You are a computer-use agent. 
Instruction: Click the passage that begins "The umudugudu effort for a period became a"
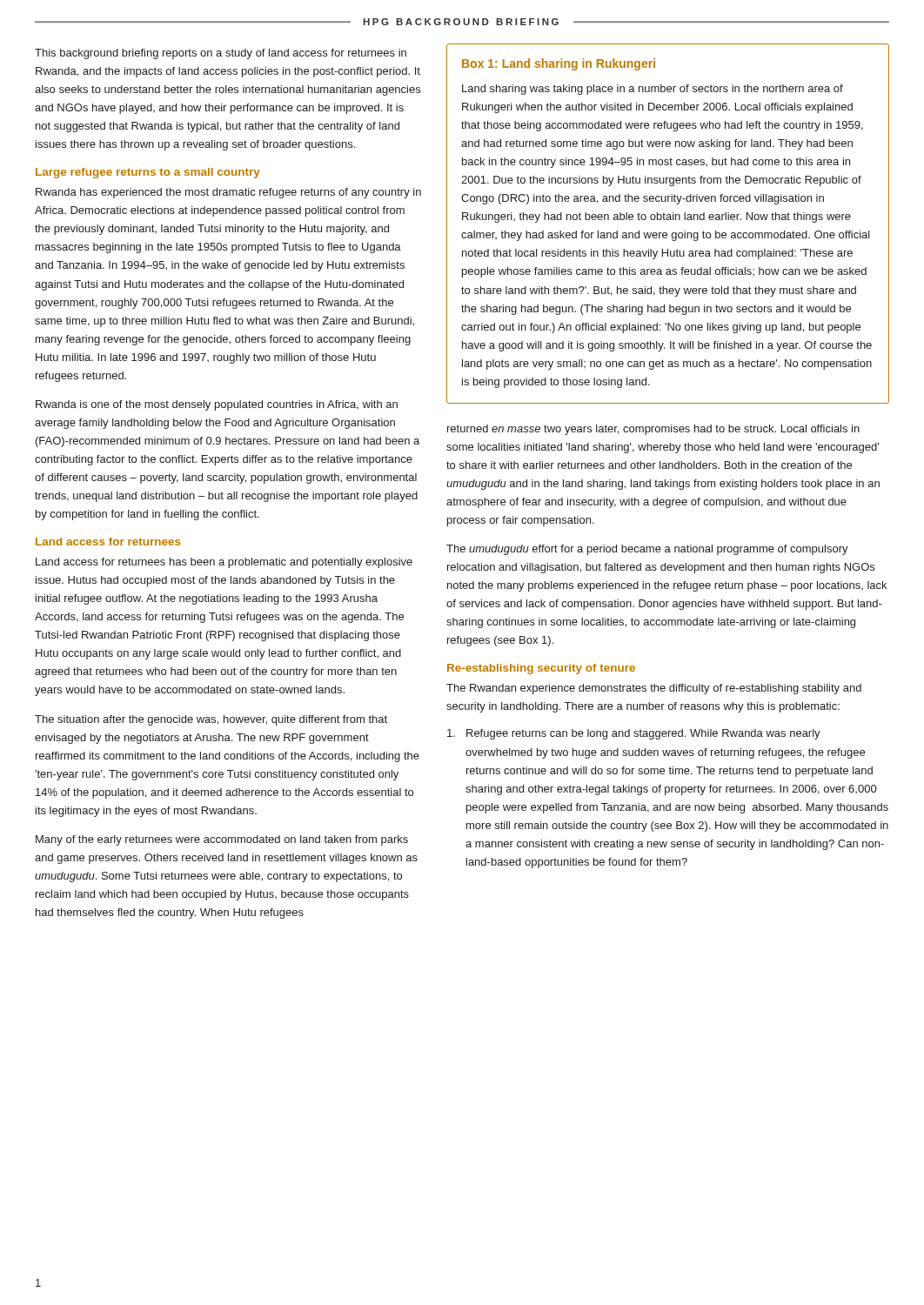click(x=667, y=594)
